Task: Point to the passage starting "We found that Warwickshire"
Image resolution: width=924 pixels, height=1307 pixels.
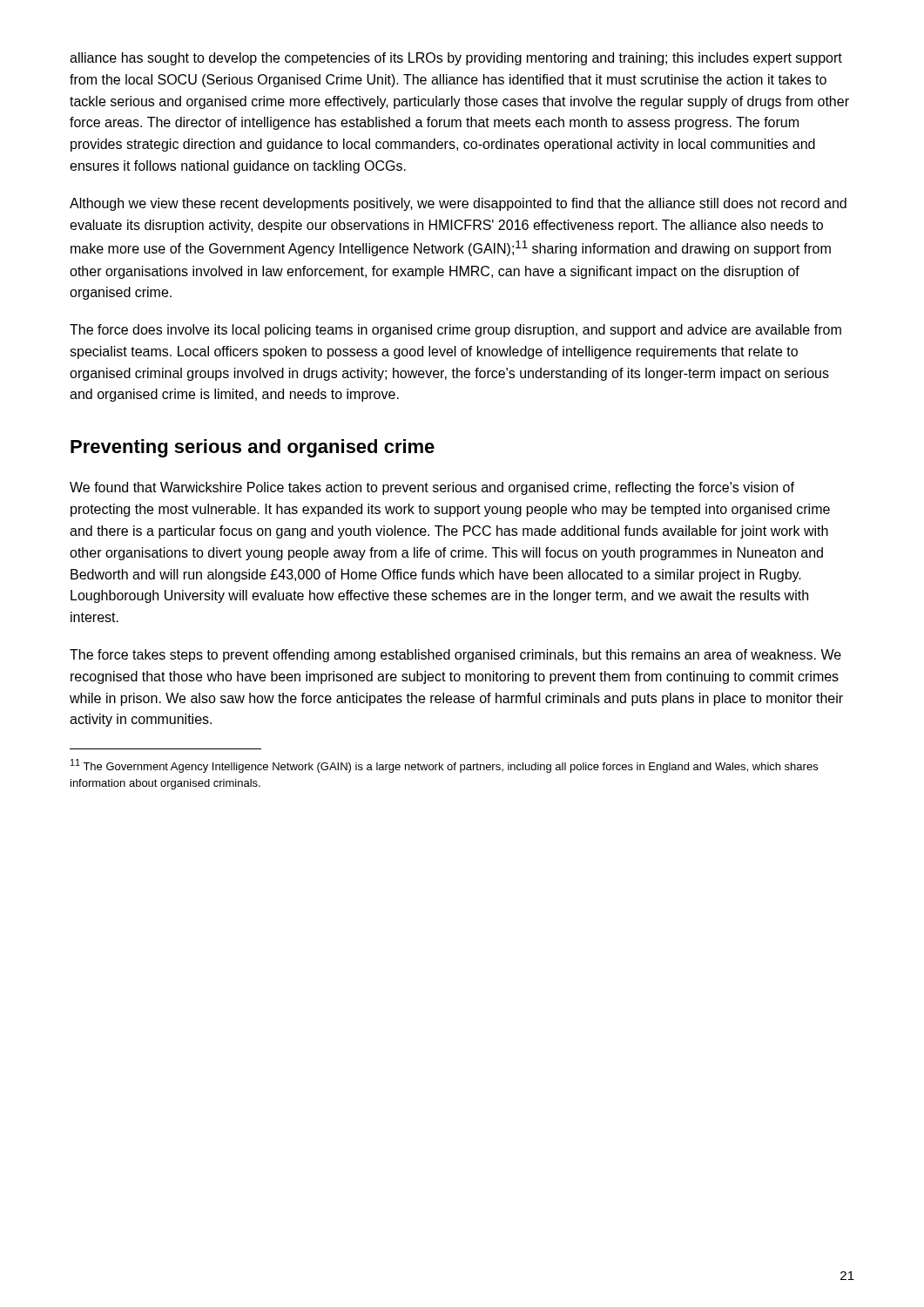Action: [462, 553]
